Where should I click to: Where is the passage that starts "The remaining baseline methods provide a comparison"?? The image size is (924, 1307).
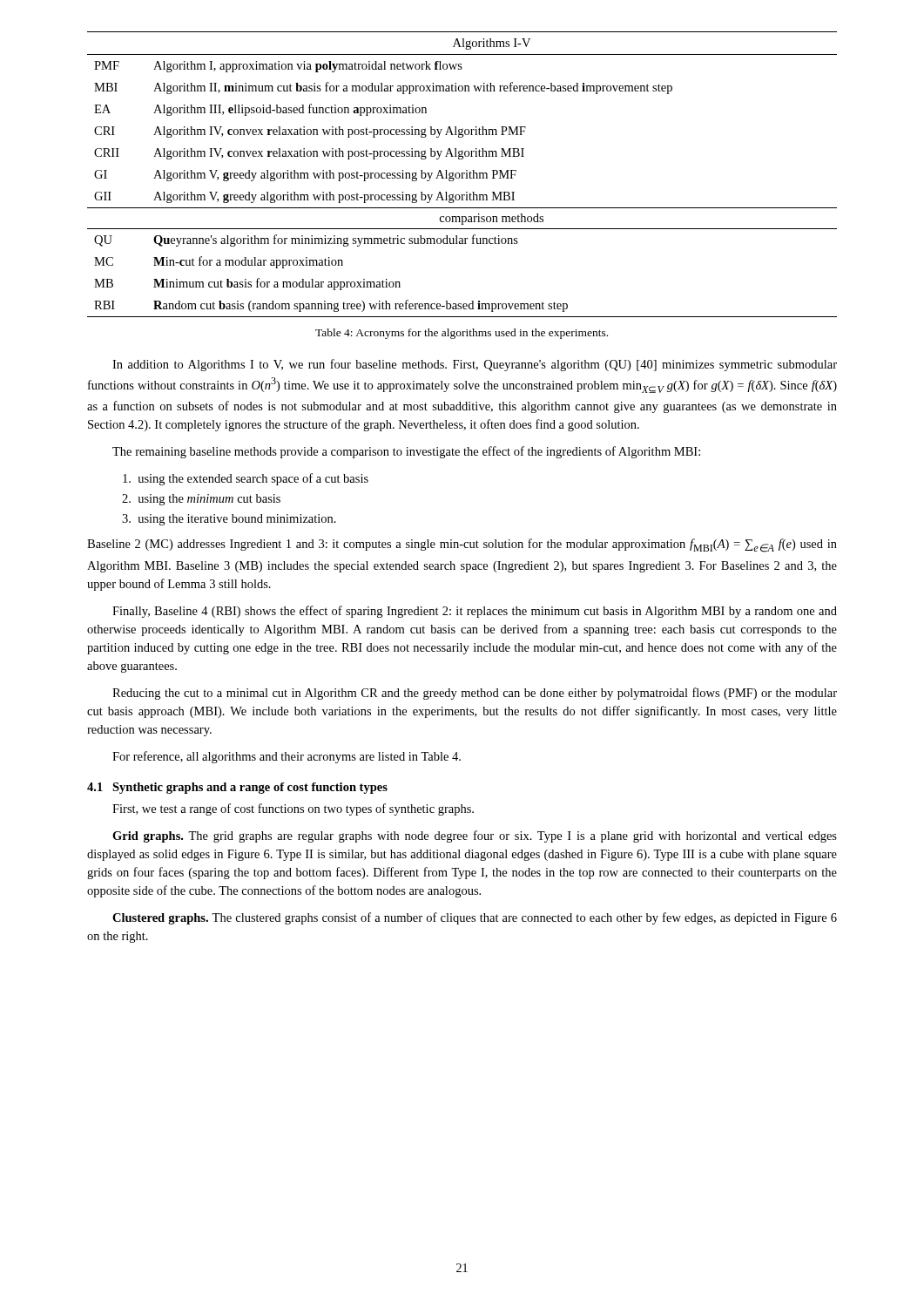coord(407,452)
